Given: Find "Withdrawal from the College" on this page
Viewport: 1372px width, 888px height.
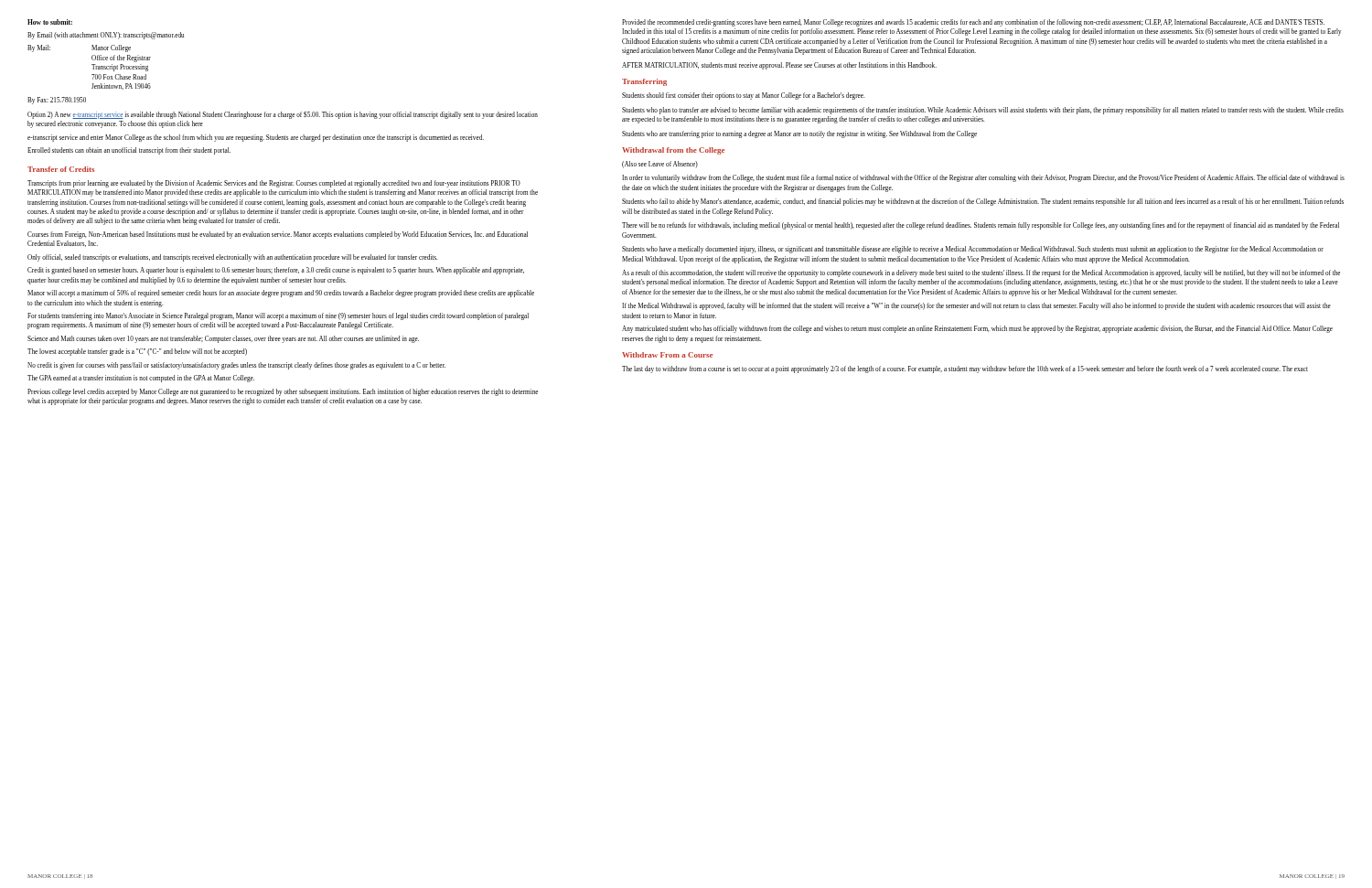Looking at the screenshot, I should point(673,150).
